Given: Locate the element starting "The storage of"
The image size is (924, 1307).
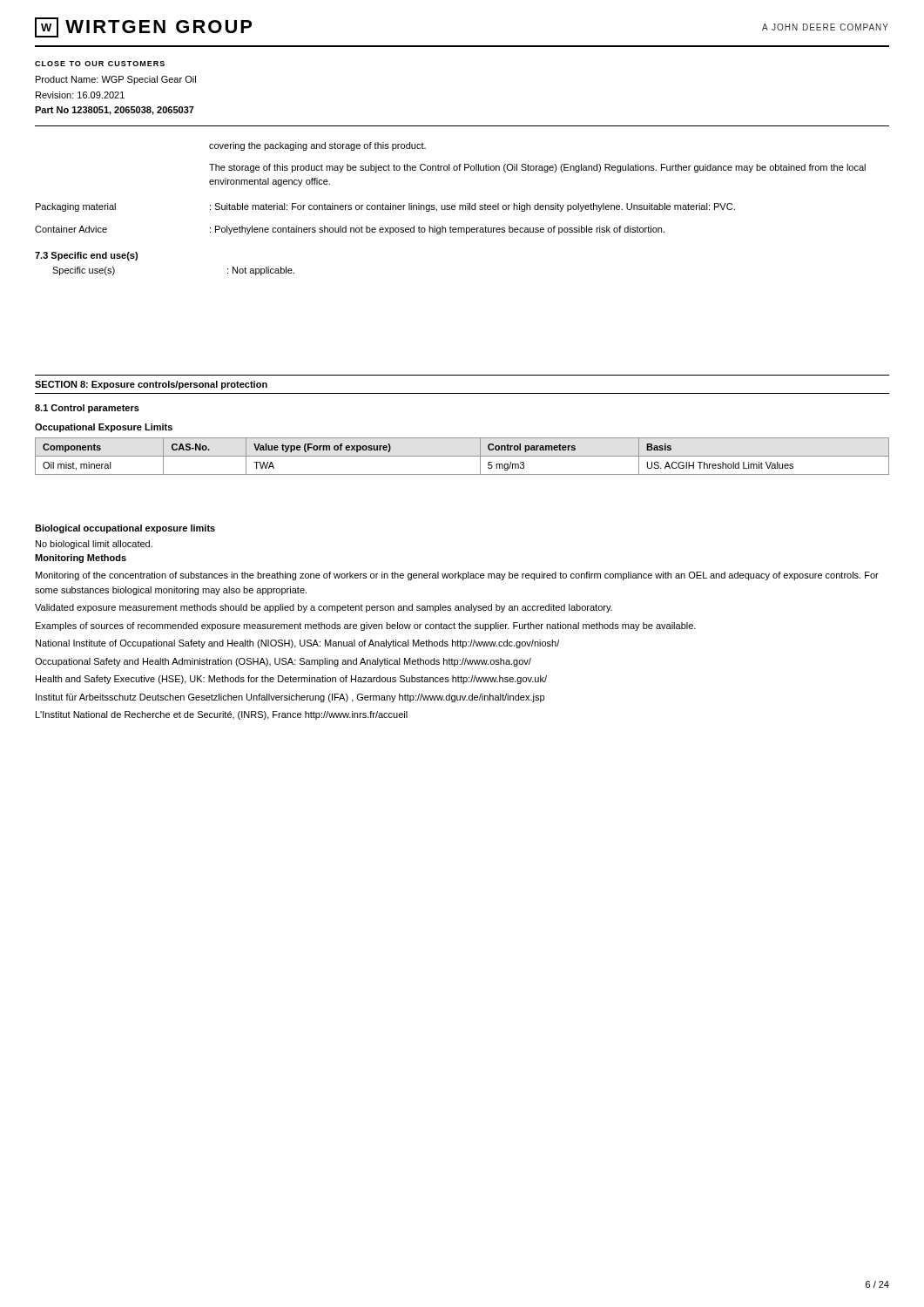Looking at the screenshot, I should [x=538, y=174].
